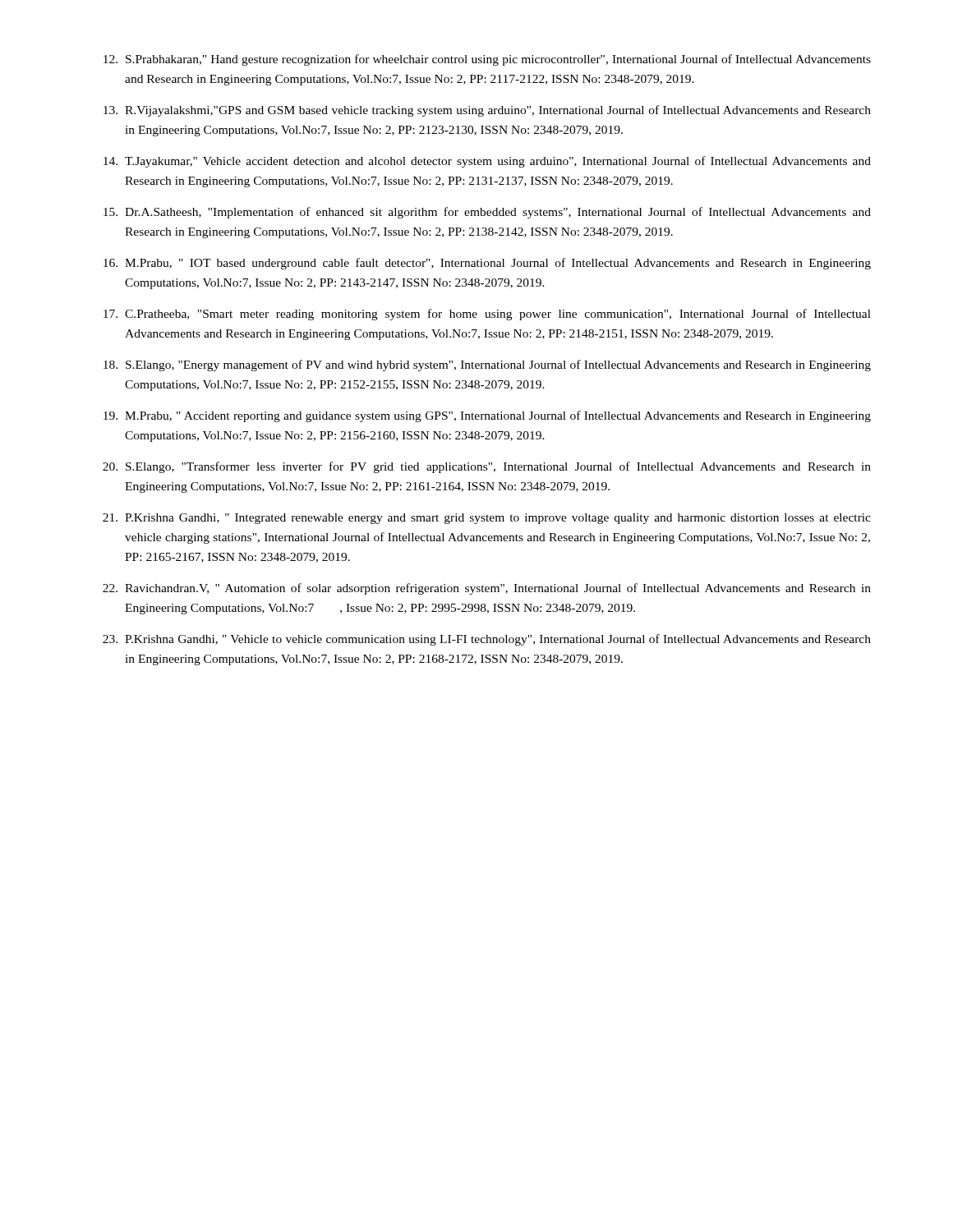Find the text block starting "22. Ravichandran.V, " Automation of solar"
This screenshot has height=1232, width=953.
[476, 598]
